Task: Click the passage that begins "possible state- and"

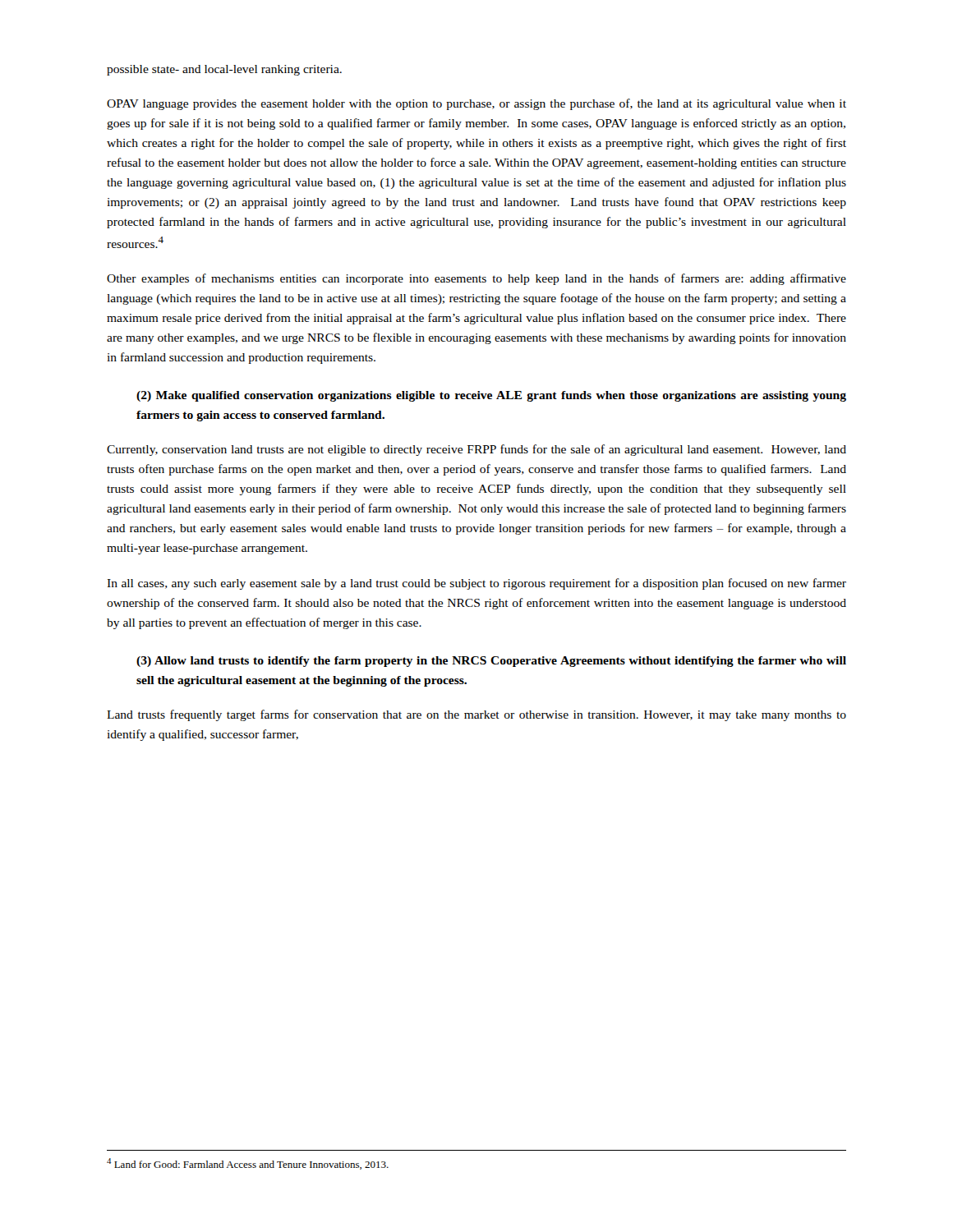Action: [x=225, y=69]
